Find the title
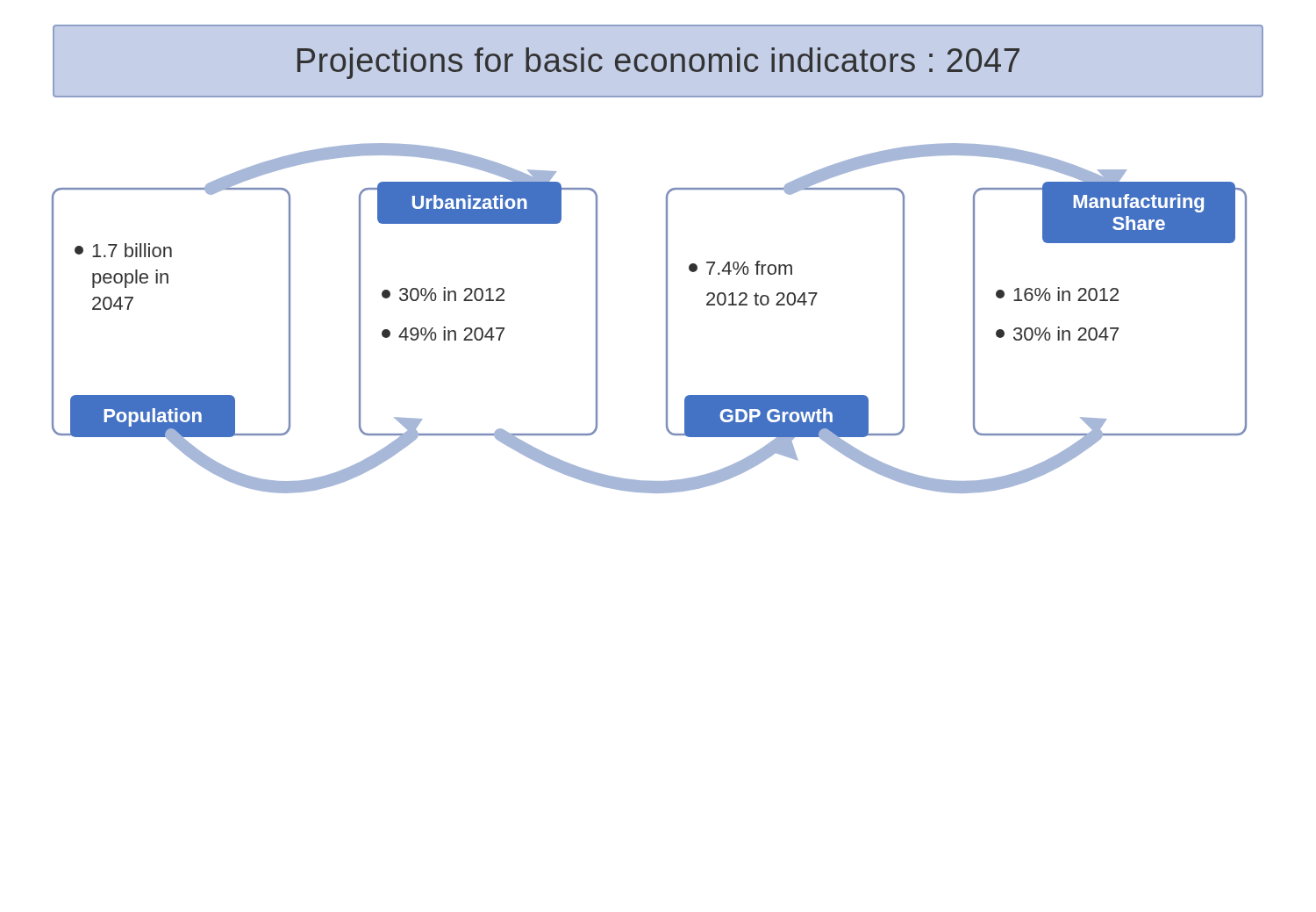 (658, 61)
